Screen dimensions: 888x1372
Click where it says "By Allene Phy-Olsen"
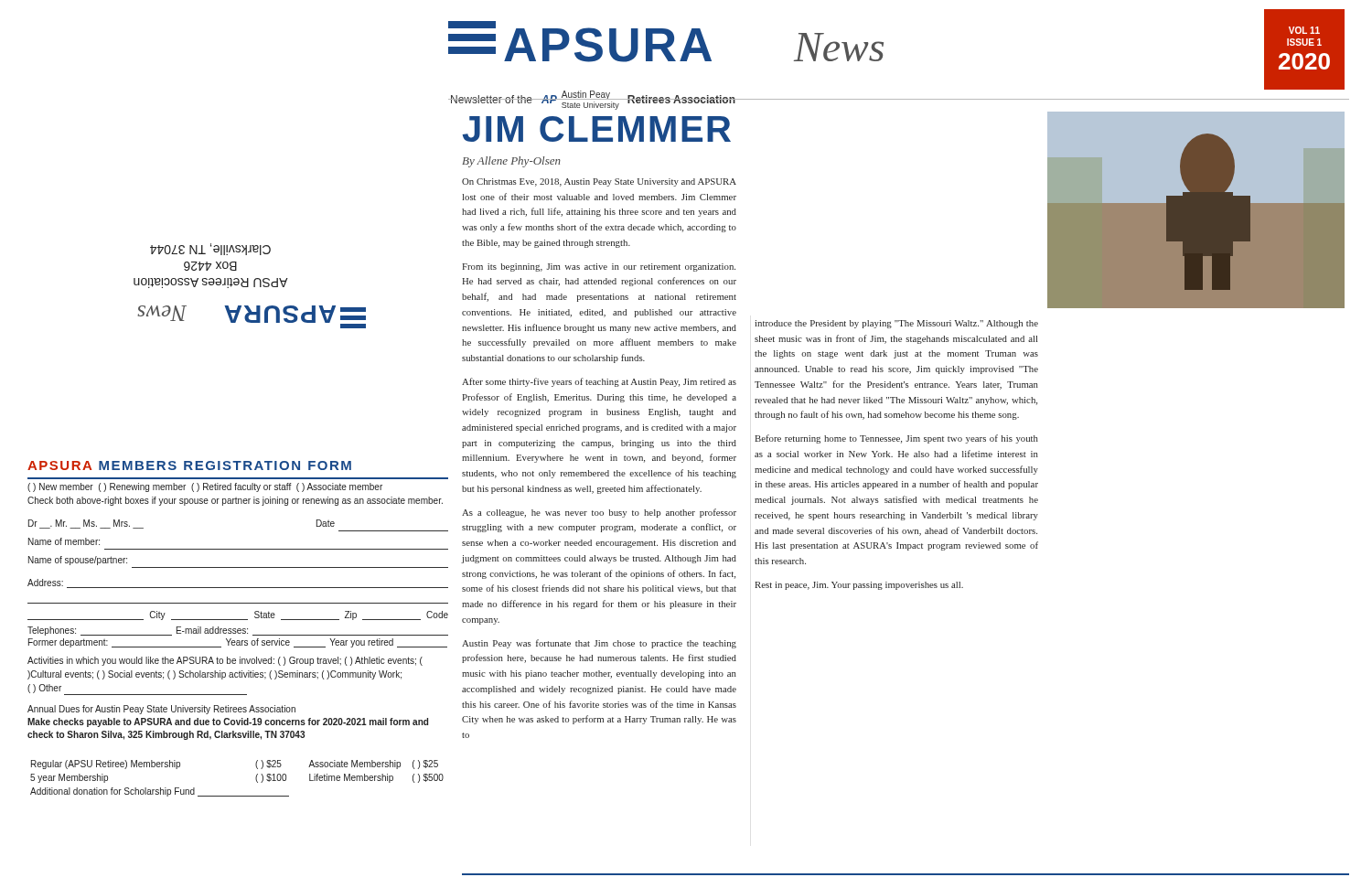tap(511, 161)
